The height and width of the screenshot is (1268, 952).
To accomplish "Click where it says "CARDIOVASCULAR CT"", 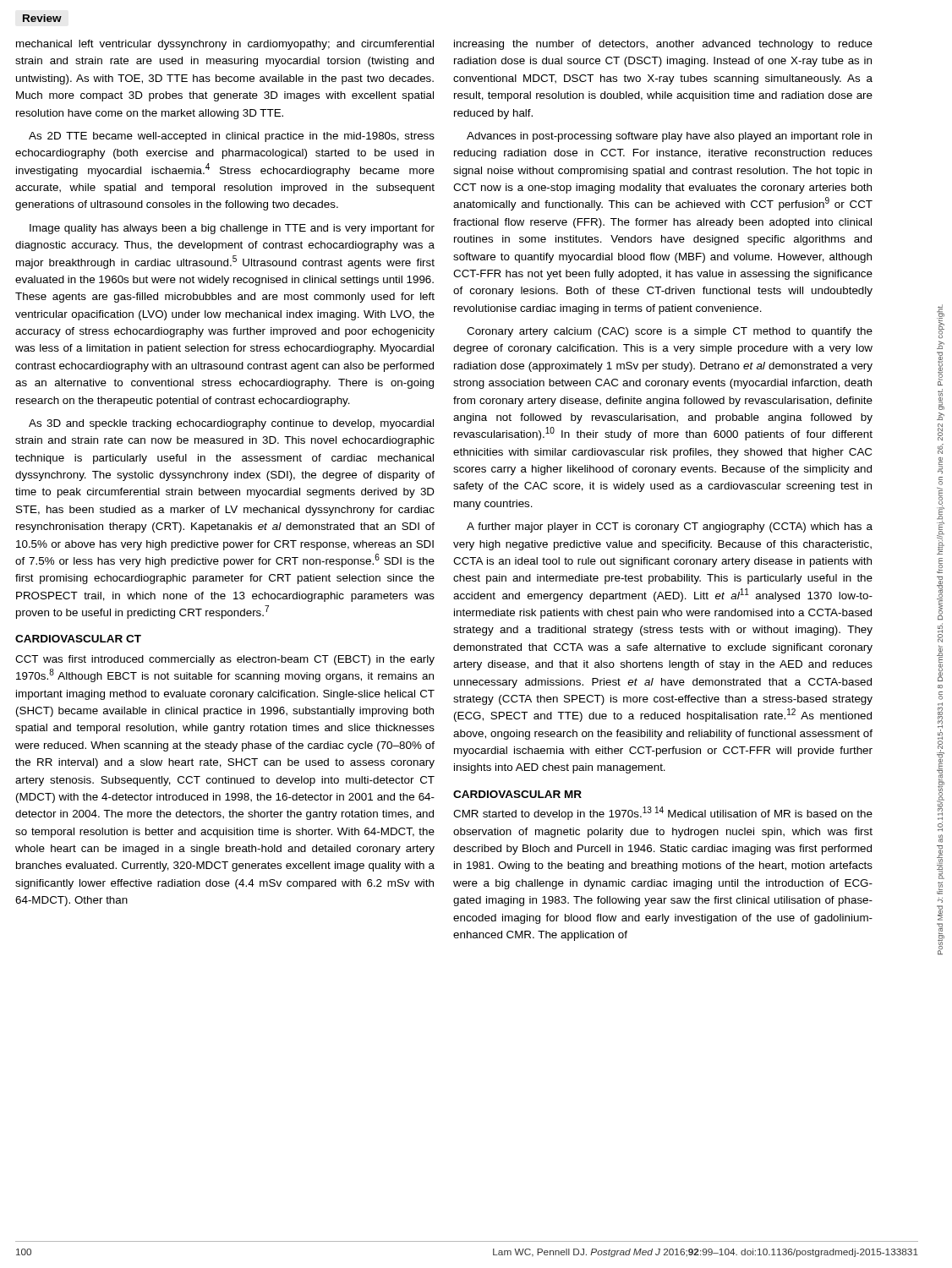I will tap(78, 639).
